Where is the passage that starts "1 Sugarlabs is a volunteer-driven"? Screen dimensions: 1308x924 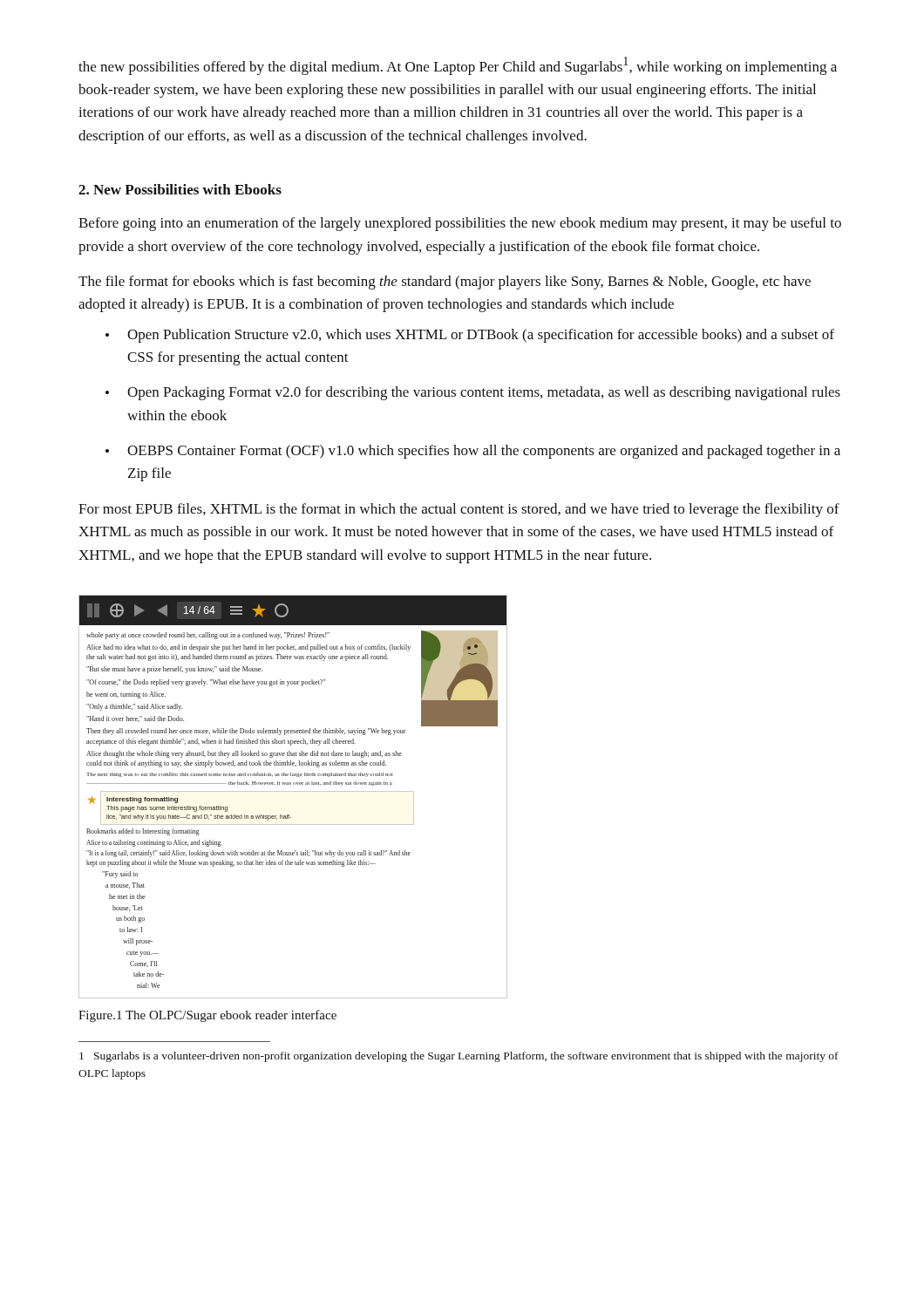pos(458,1064)
